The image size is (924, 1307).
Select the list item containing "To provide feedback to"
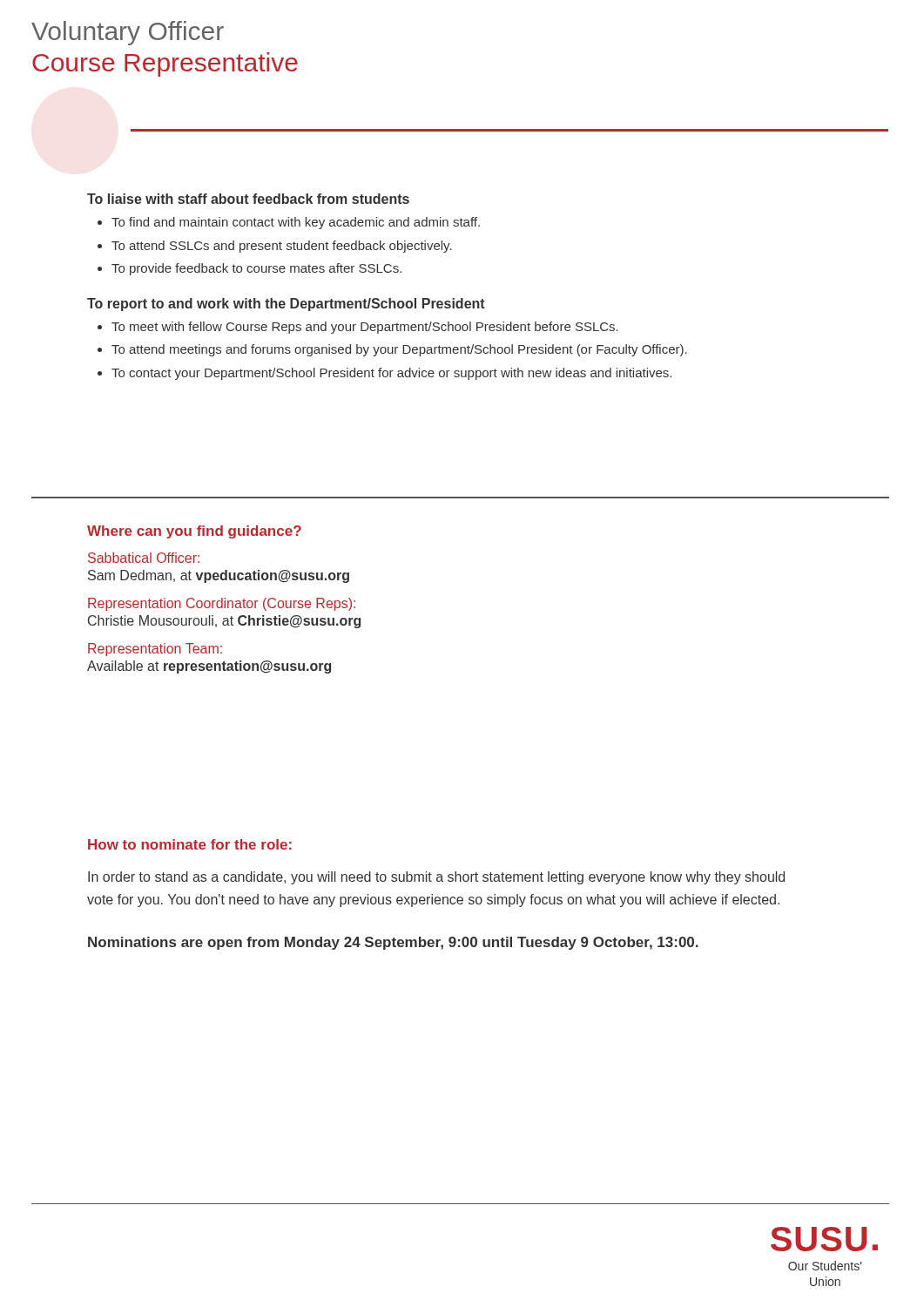tap(257, 268)
